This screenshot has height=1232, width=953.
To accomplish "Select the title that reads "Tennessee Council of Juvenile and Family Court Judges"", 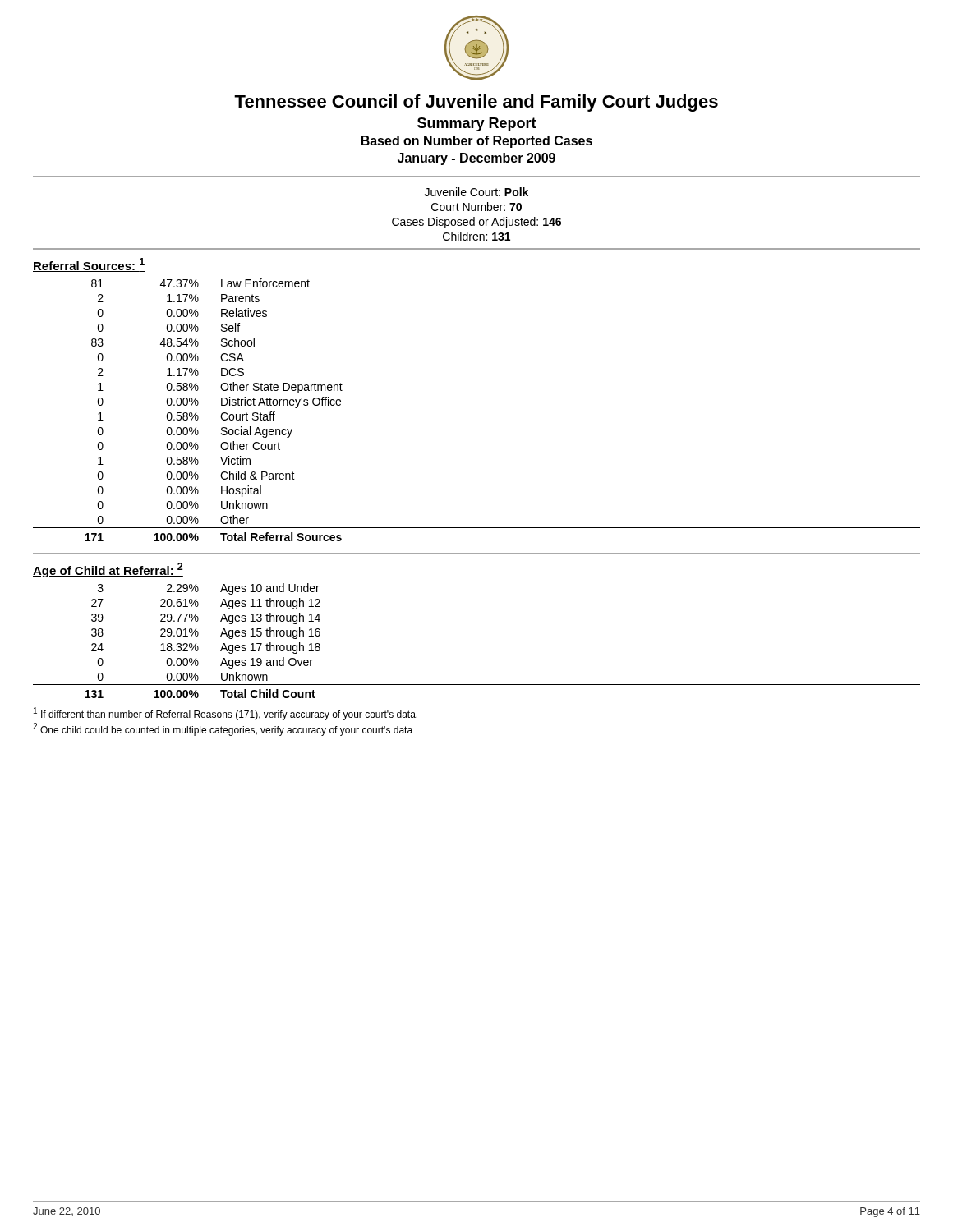I will pyautogui.click(x=476, y=129).
